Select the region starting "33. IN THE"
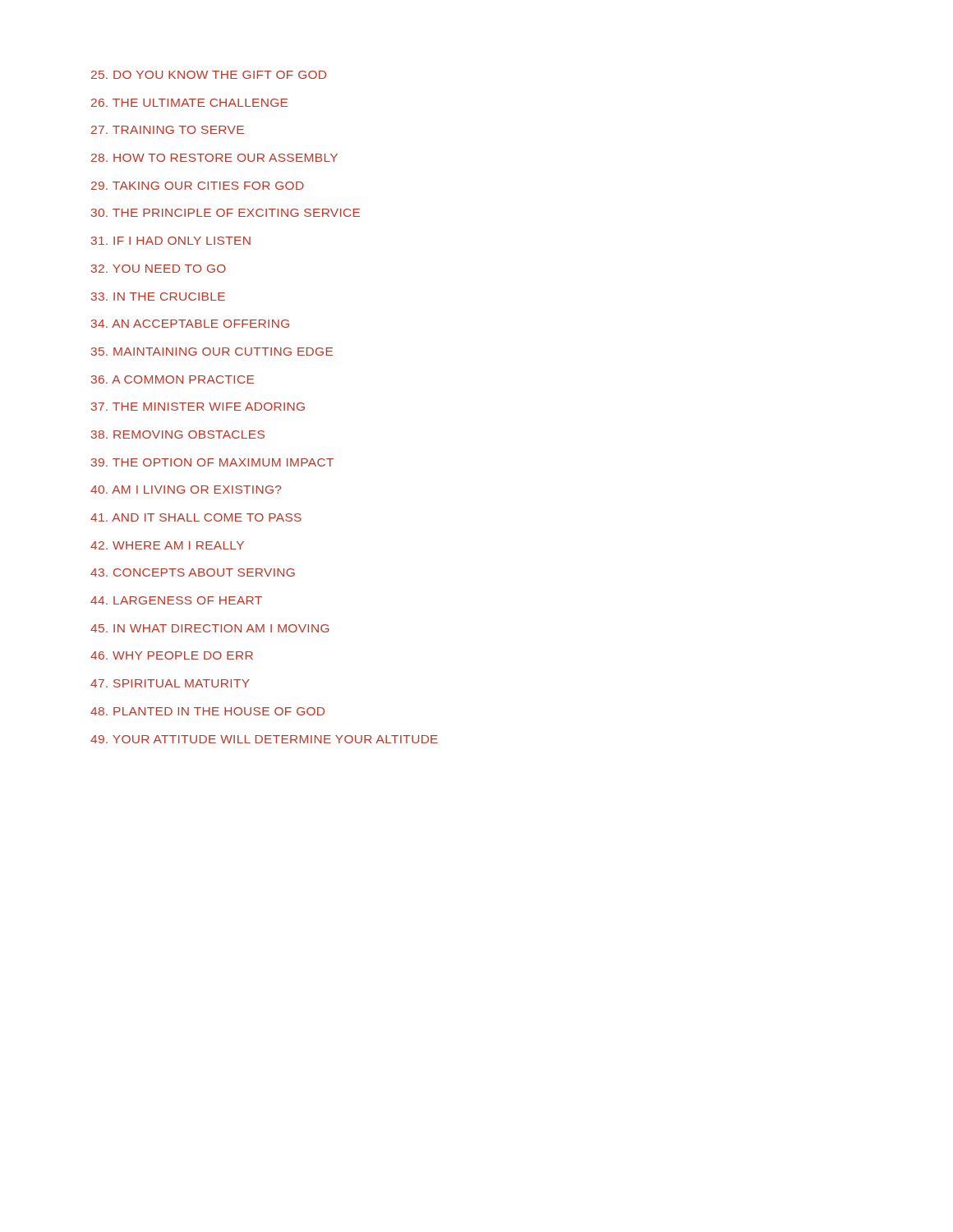This screenshot has height=1232, width=953. coord(158,296)
